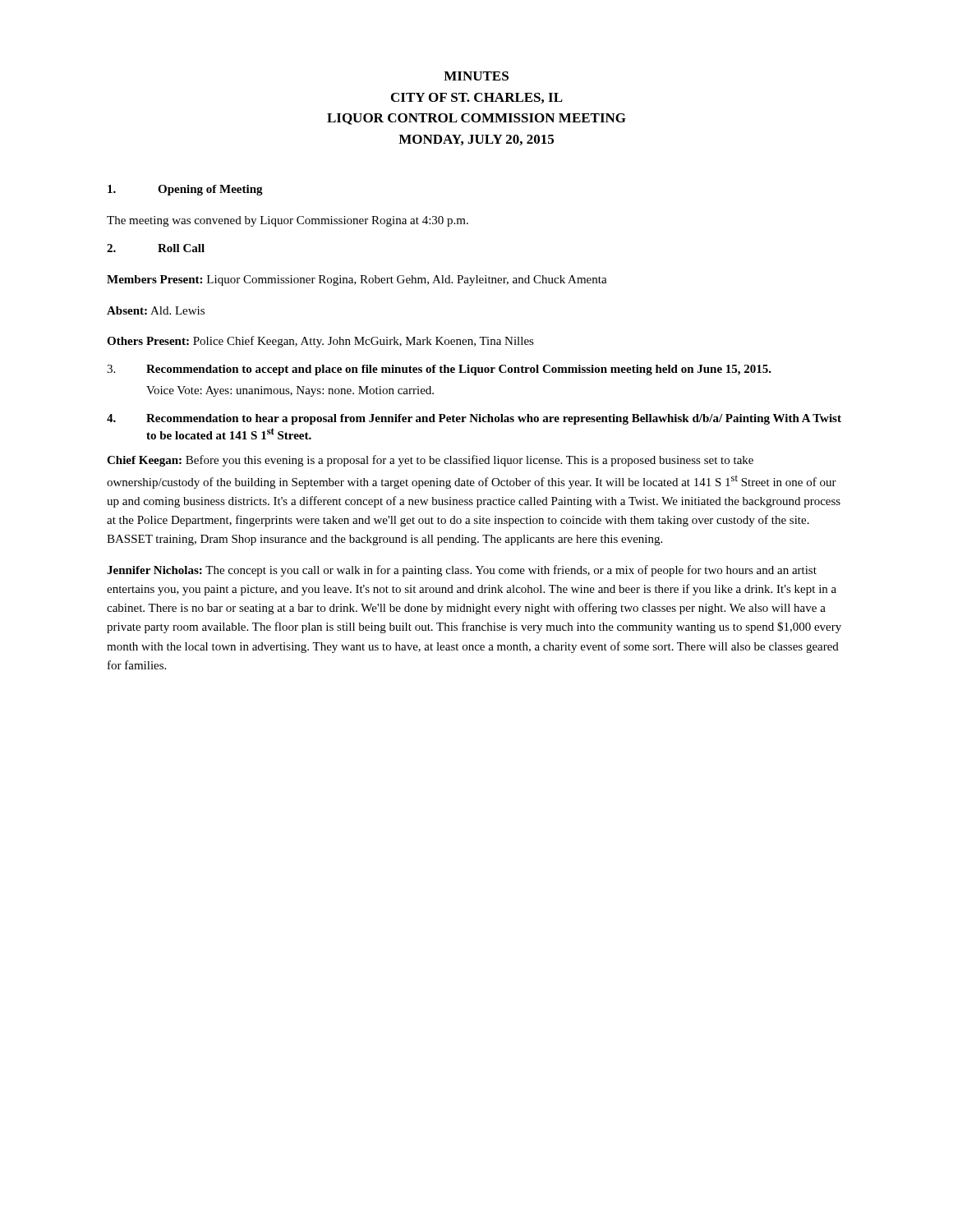Click on the section header that says "1. Opening of Meeting"
The height and width of the screenshot is (1232, 953).
point(185,190)
